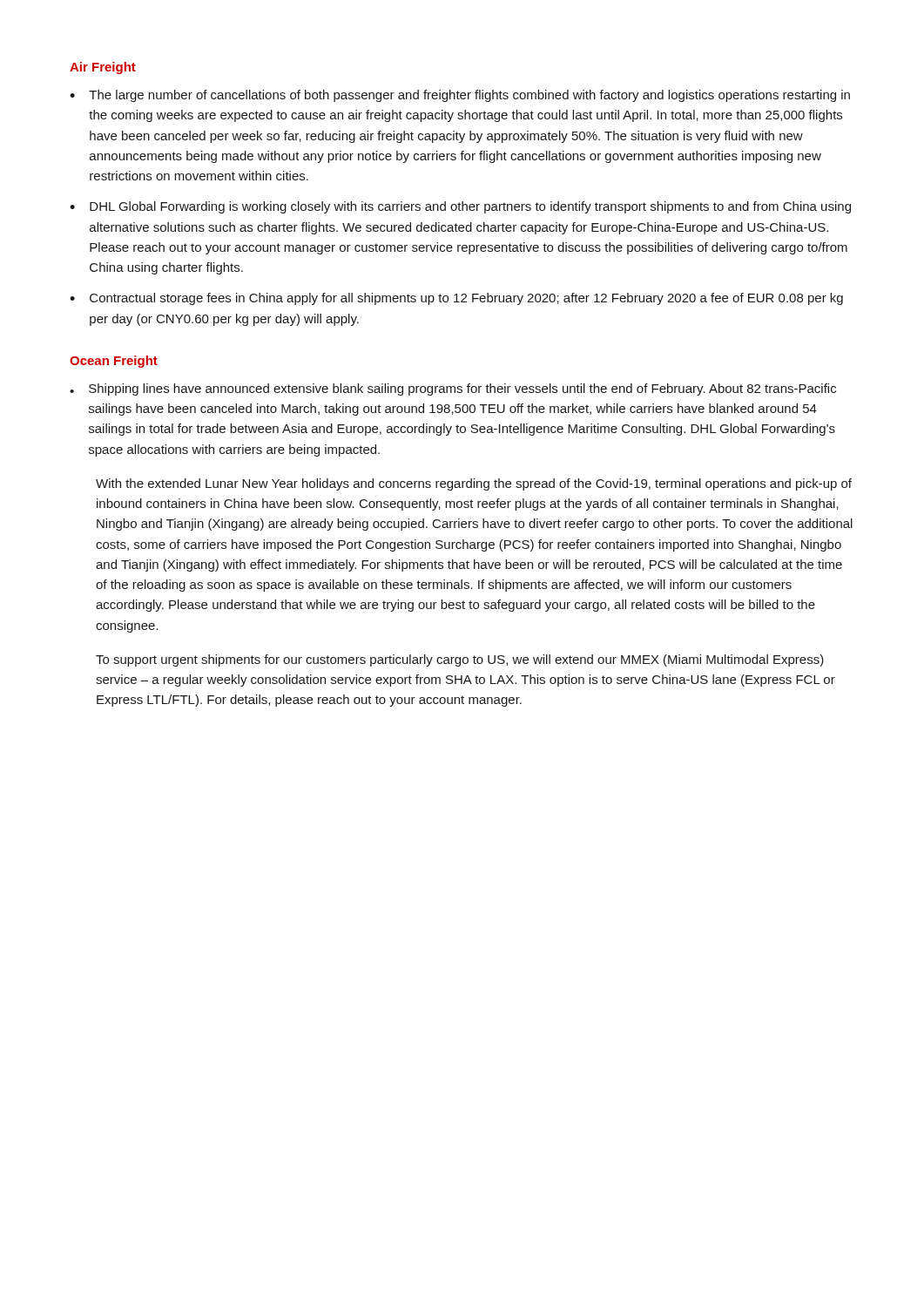Point to the element starting "• The large number of cancellations of"
Screen dimensions: 1307x924
462,135
